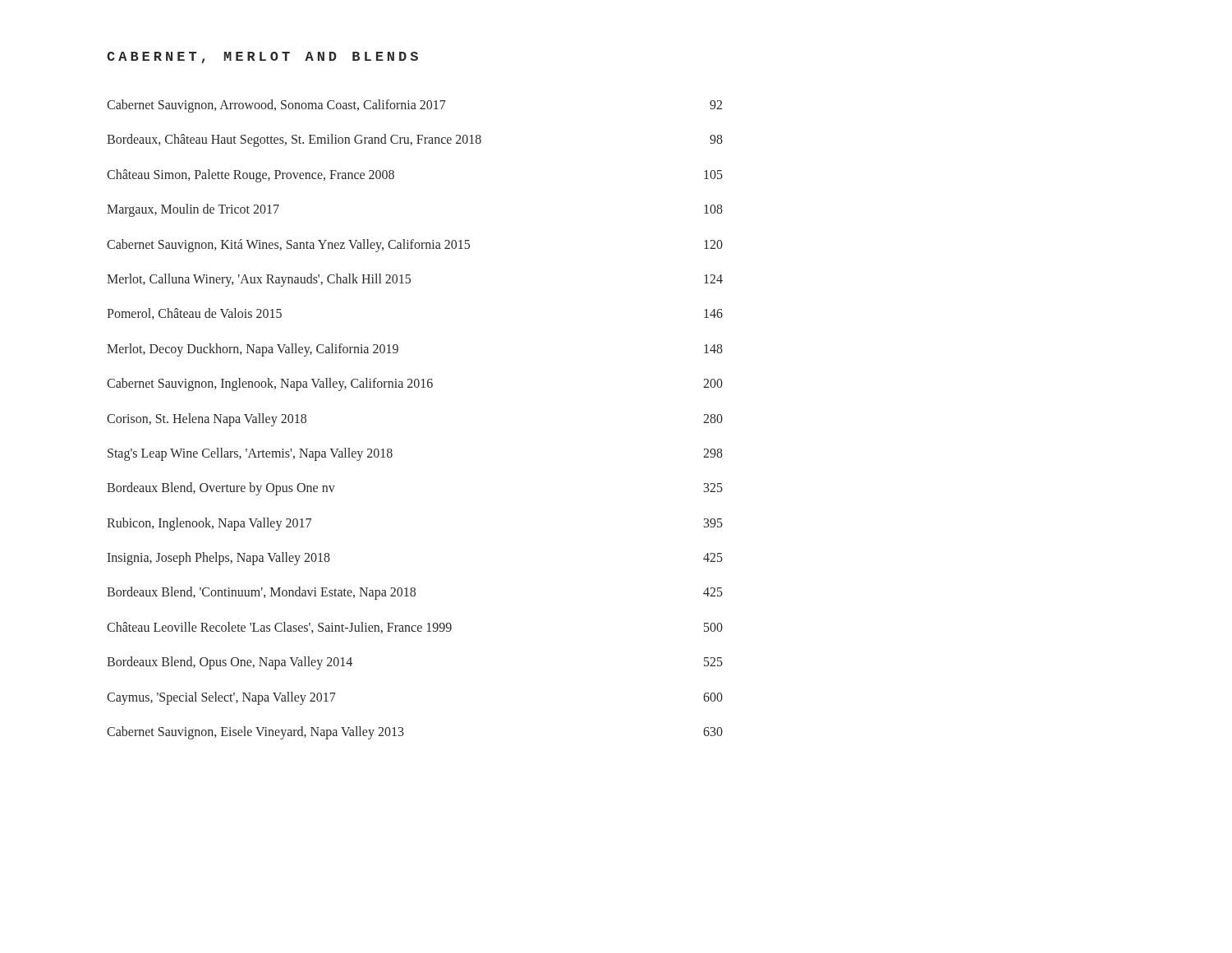Where does it say "Cabernet, Merlot and Blends"?

pos(264,57)
